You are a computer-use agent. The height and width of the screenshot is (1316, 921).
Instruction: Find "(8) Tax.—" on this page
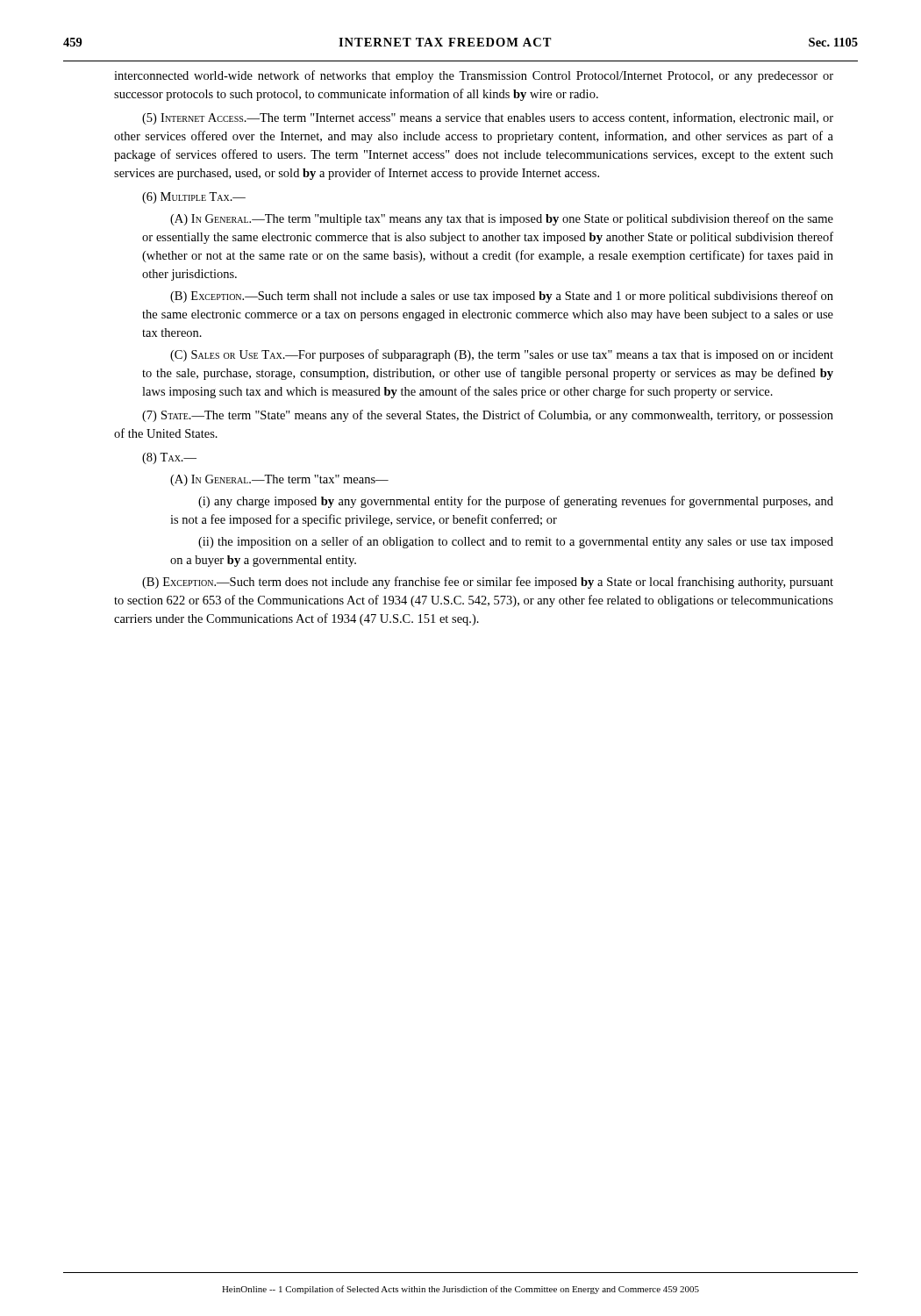pos(169,458)
